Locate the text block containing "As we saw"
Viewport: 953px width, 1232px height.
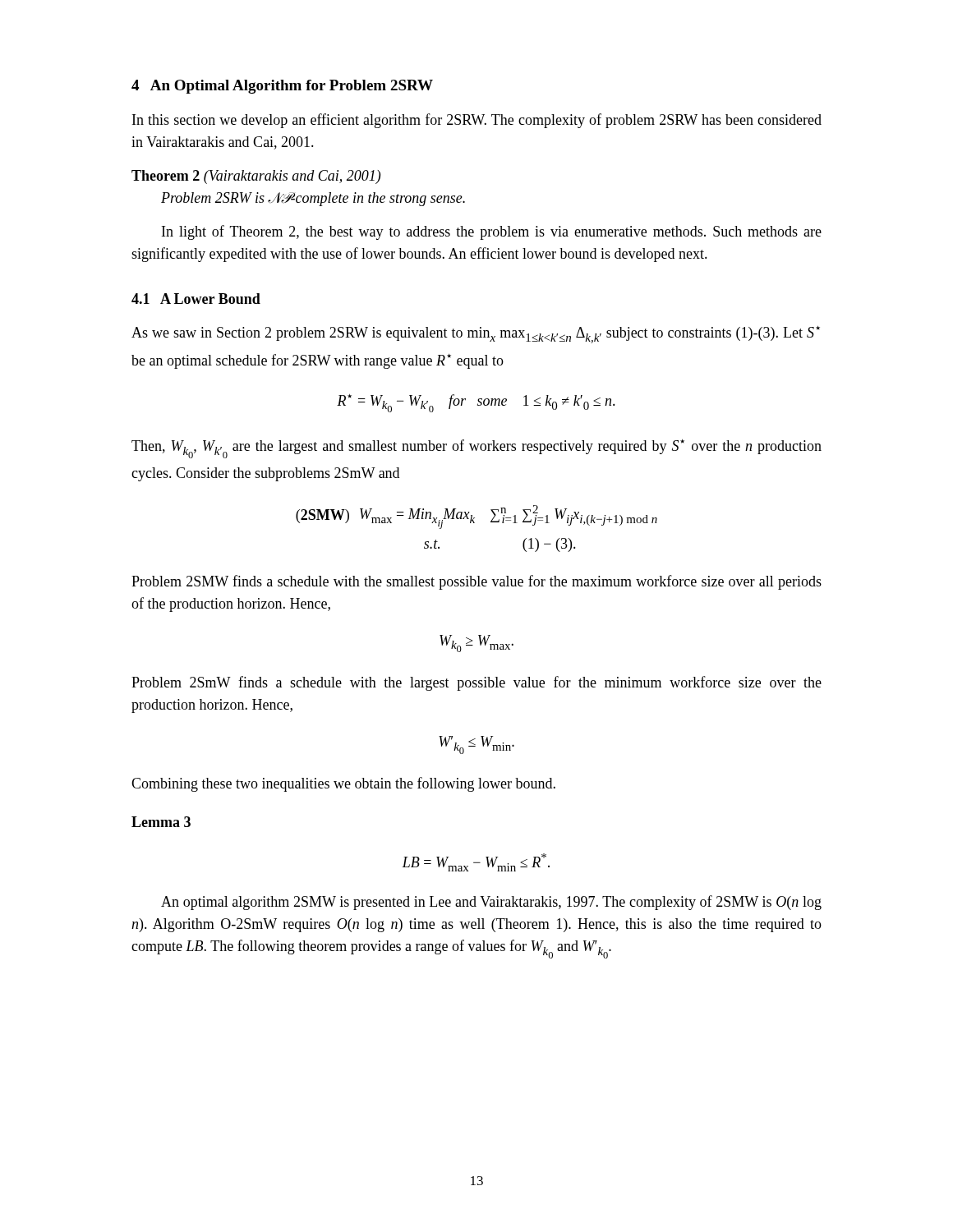476,345
